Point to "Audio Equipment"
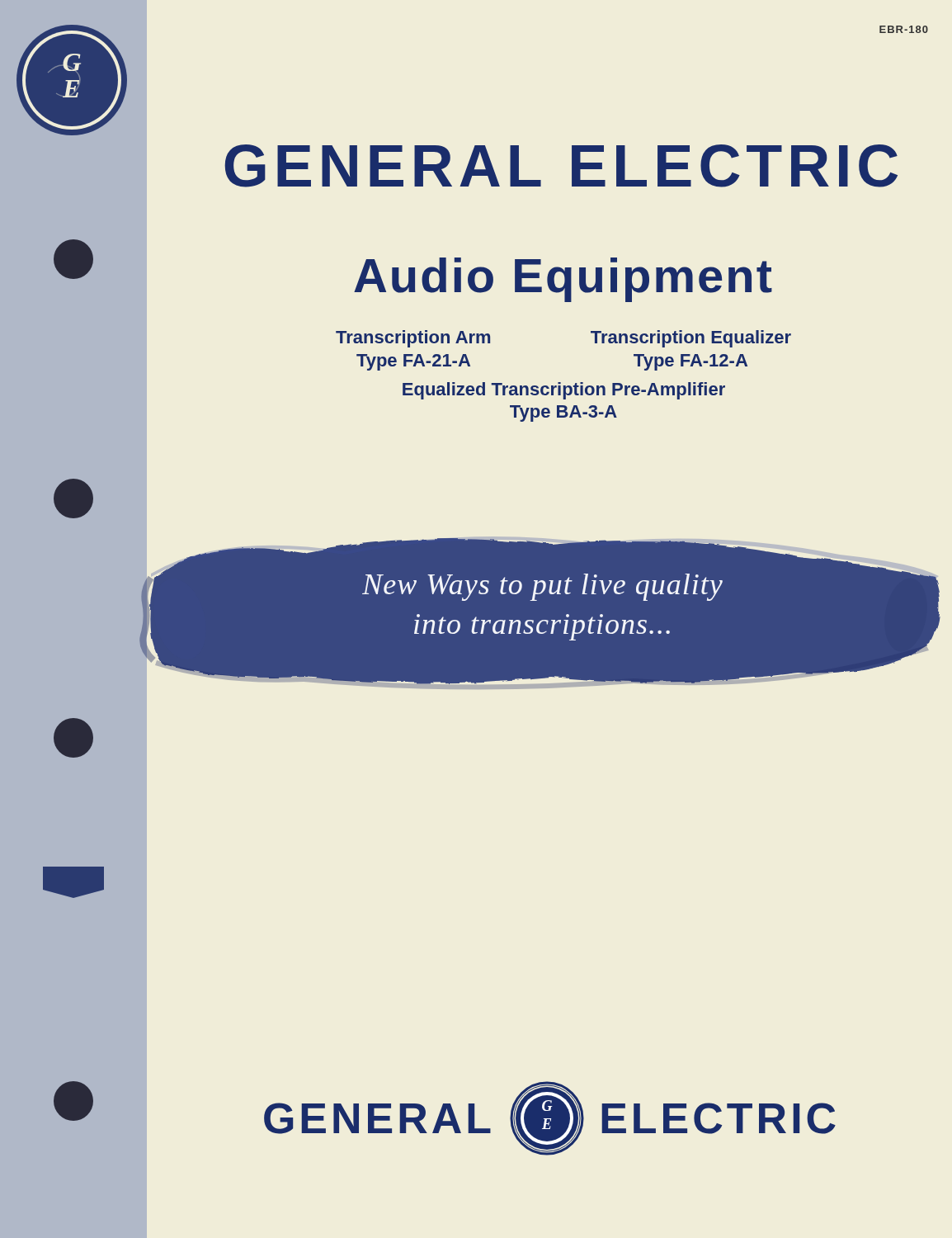Screen dimensions: 1238x952 (x=563, y=275)
